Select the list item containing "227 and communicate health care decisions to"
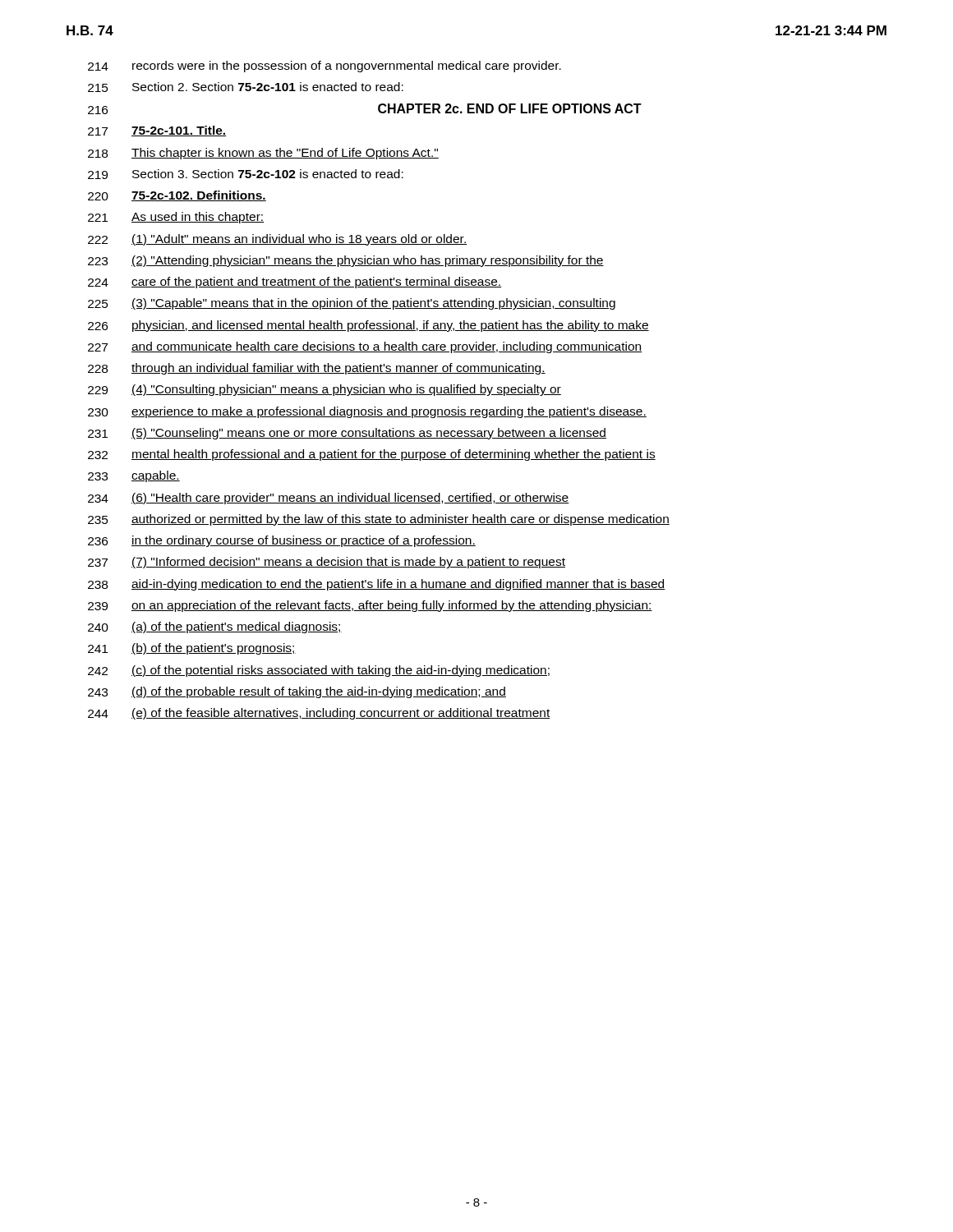The height and width of the screenshot is (1232, 953). 354,347
